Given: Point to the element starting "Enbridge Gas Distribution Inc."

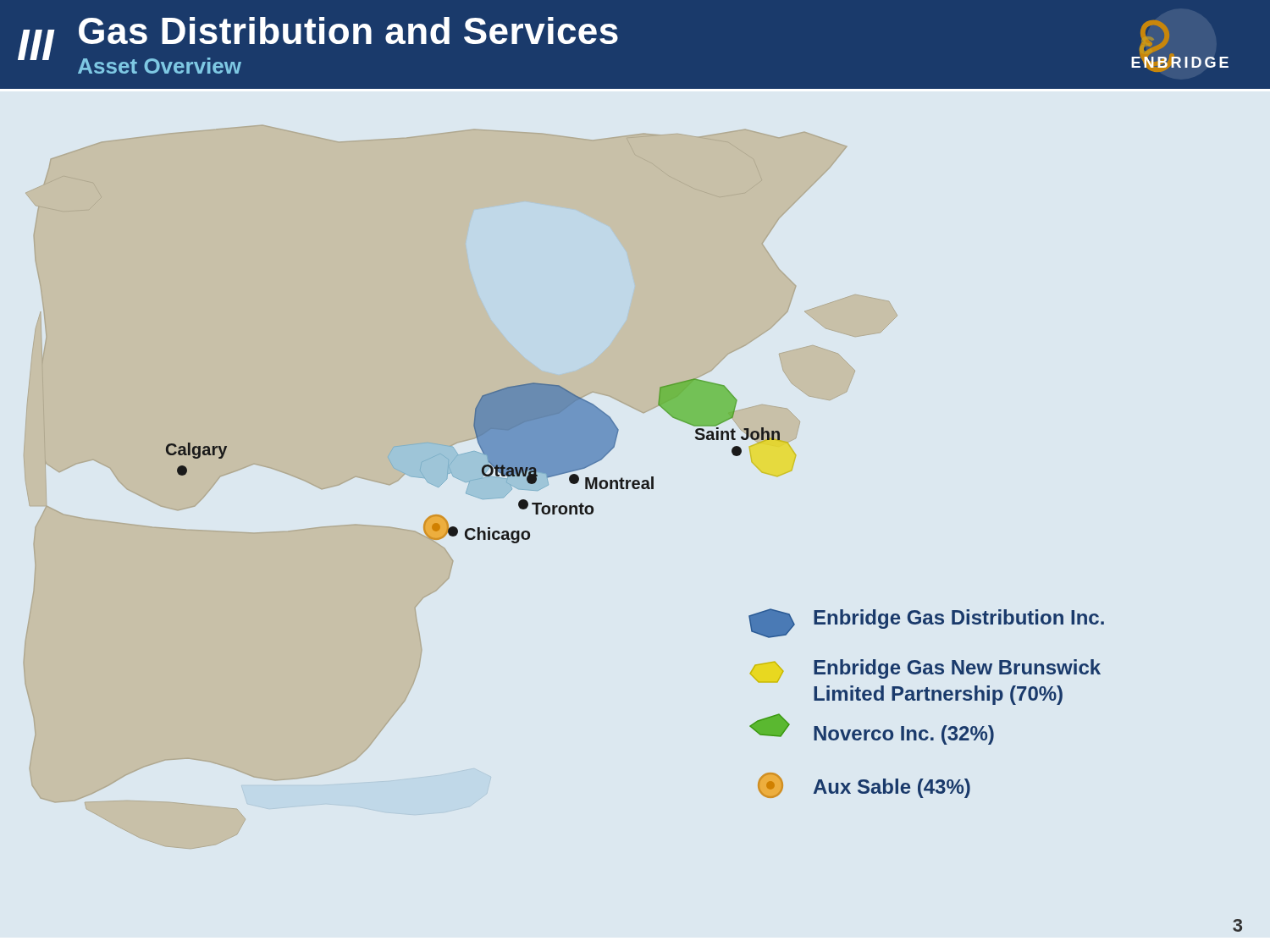Looking at the screenshot, I should [959, 617].
